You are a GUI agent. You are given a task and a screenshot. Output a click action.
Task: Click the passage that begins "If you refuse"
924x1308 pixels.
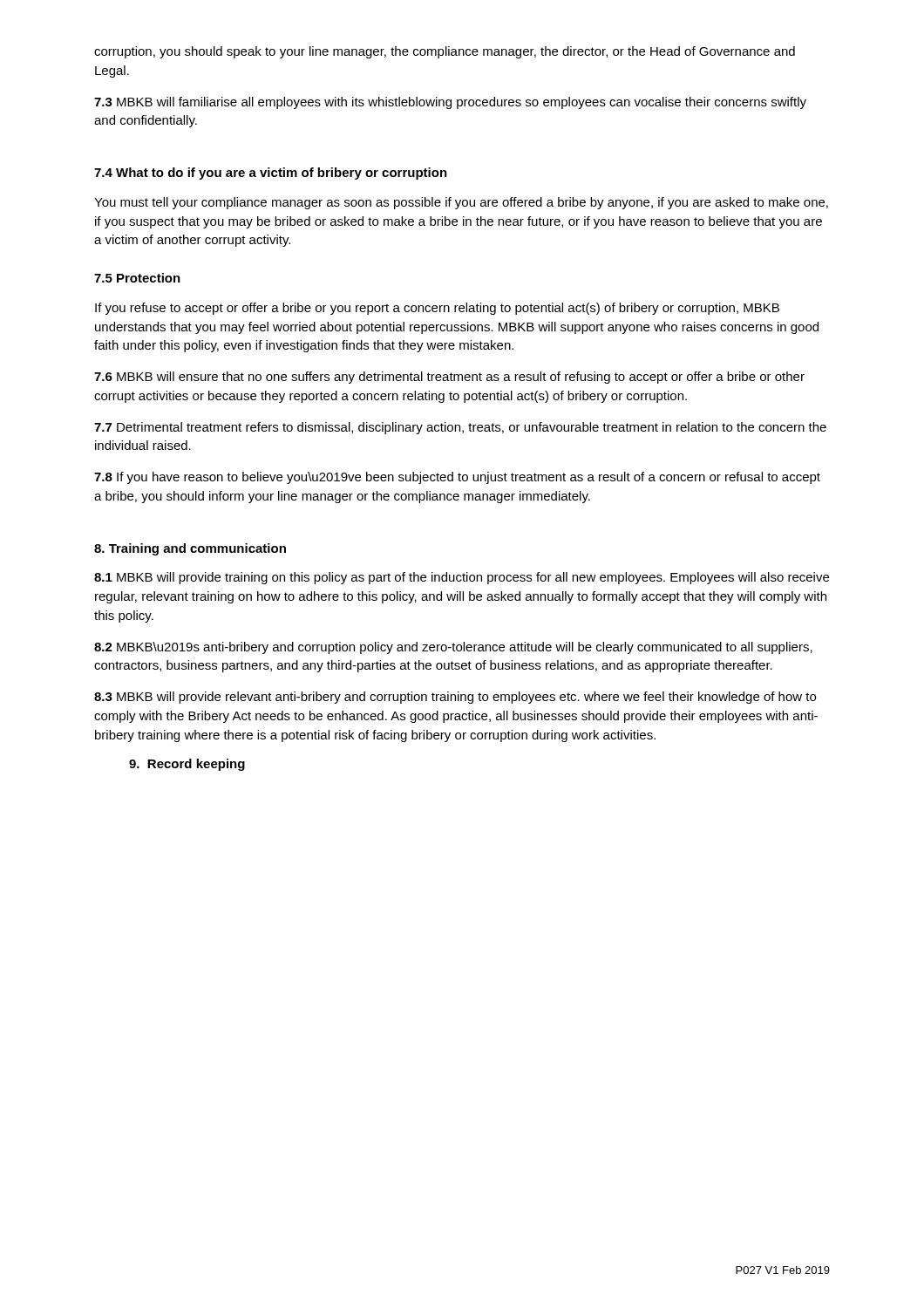[x=462, y=326]
